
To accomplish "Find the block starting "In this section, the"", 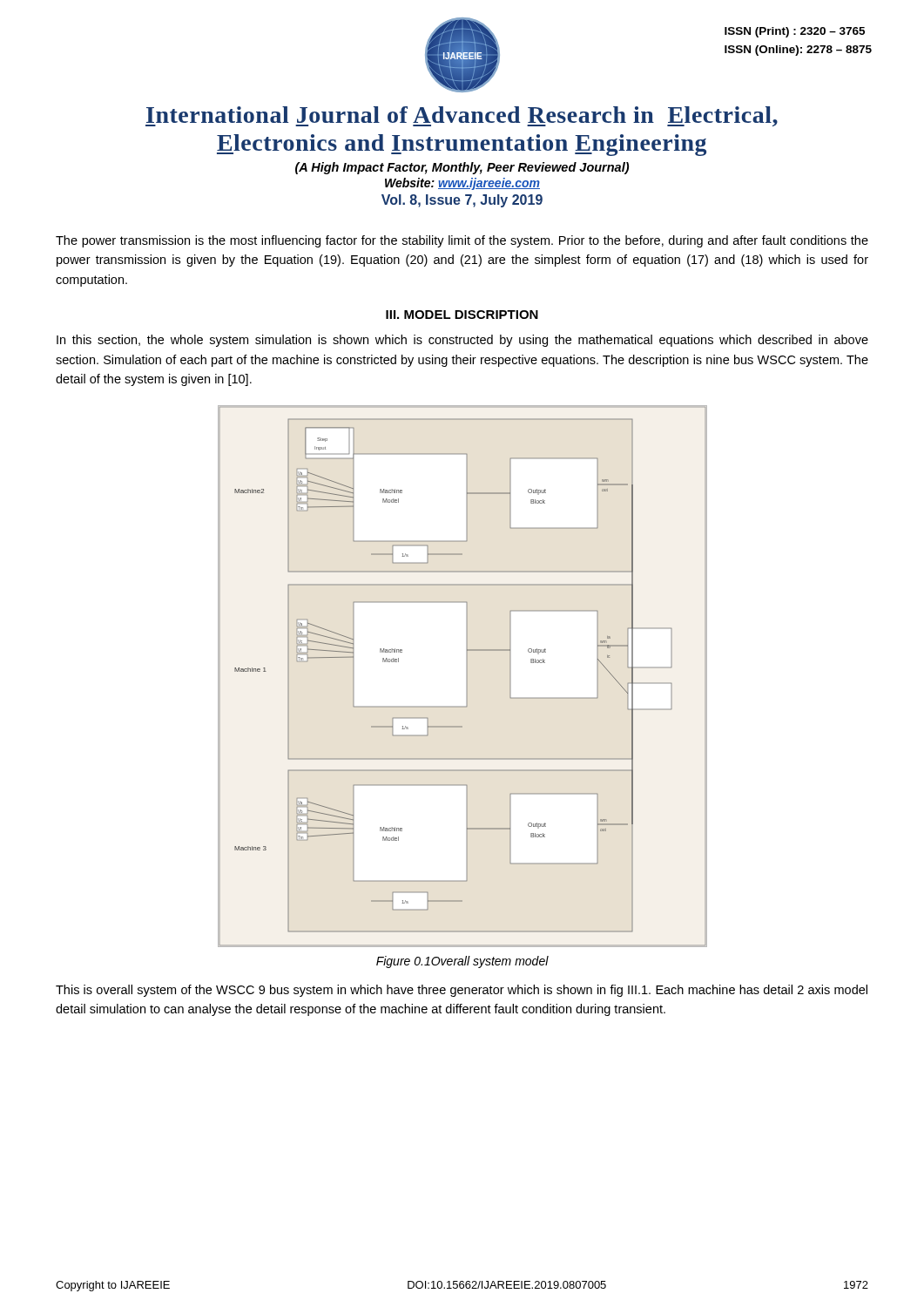I will (462, 360).
